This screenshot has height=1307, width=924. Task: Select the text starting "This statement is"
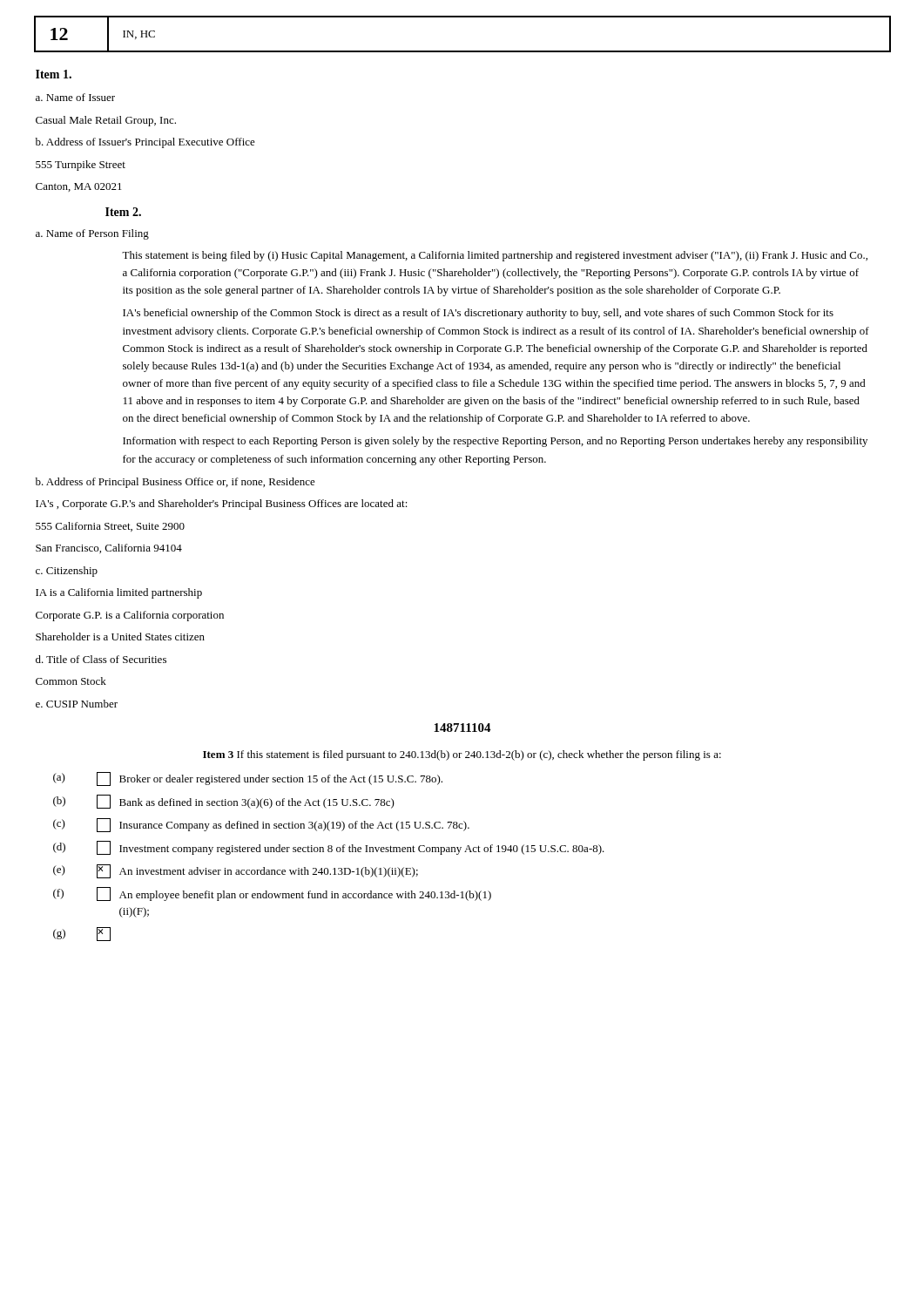[495, 272]
